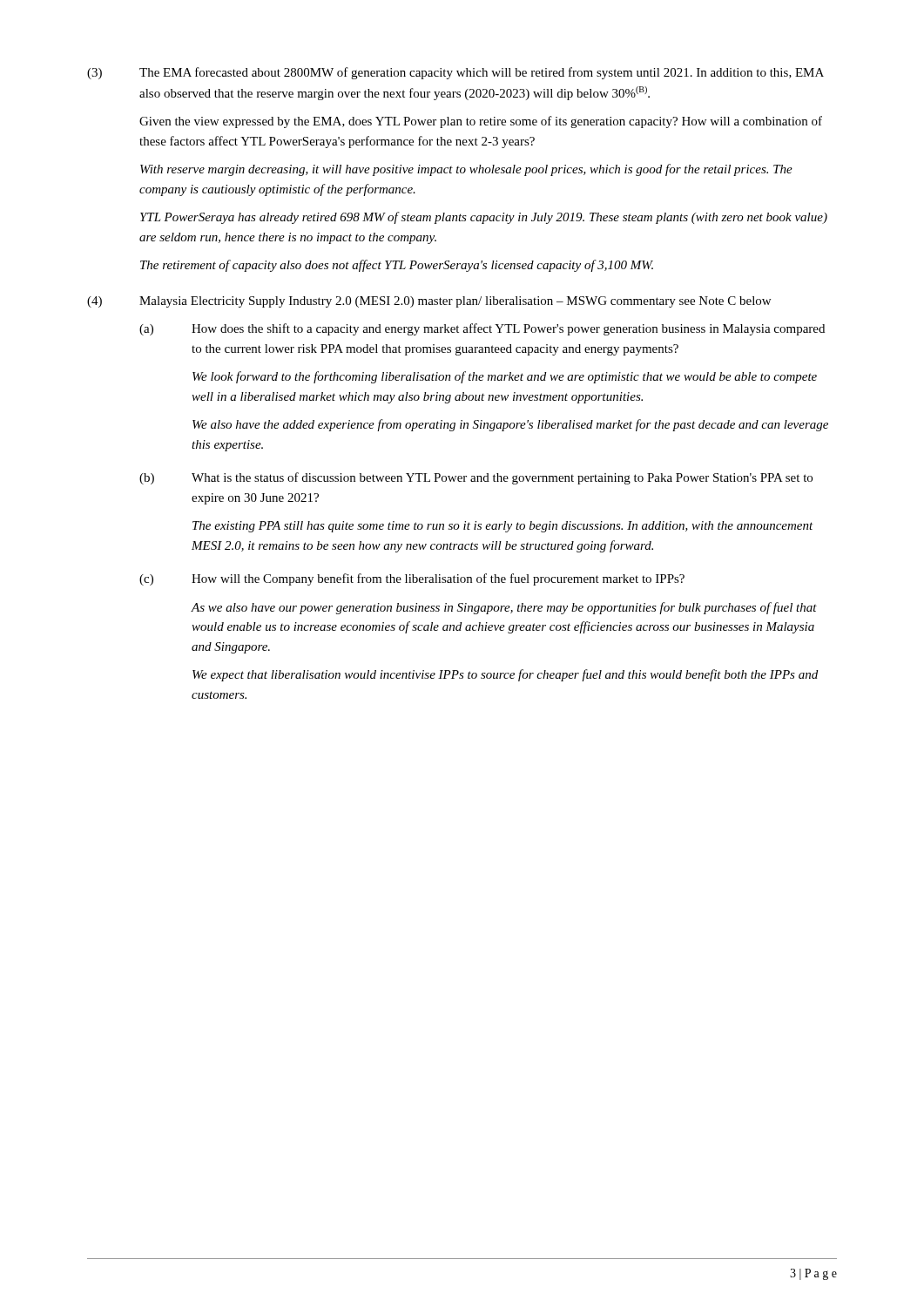Locate the block starting "We expect that liberalisation would incentivise IPPs to"
Image resolution: width=924 pixels, height=1307 pixels.
[488, 684]
